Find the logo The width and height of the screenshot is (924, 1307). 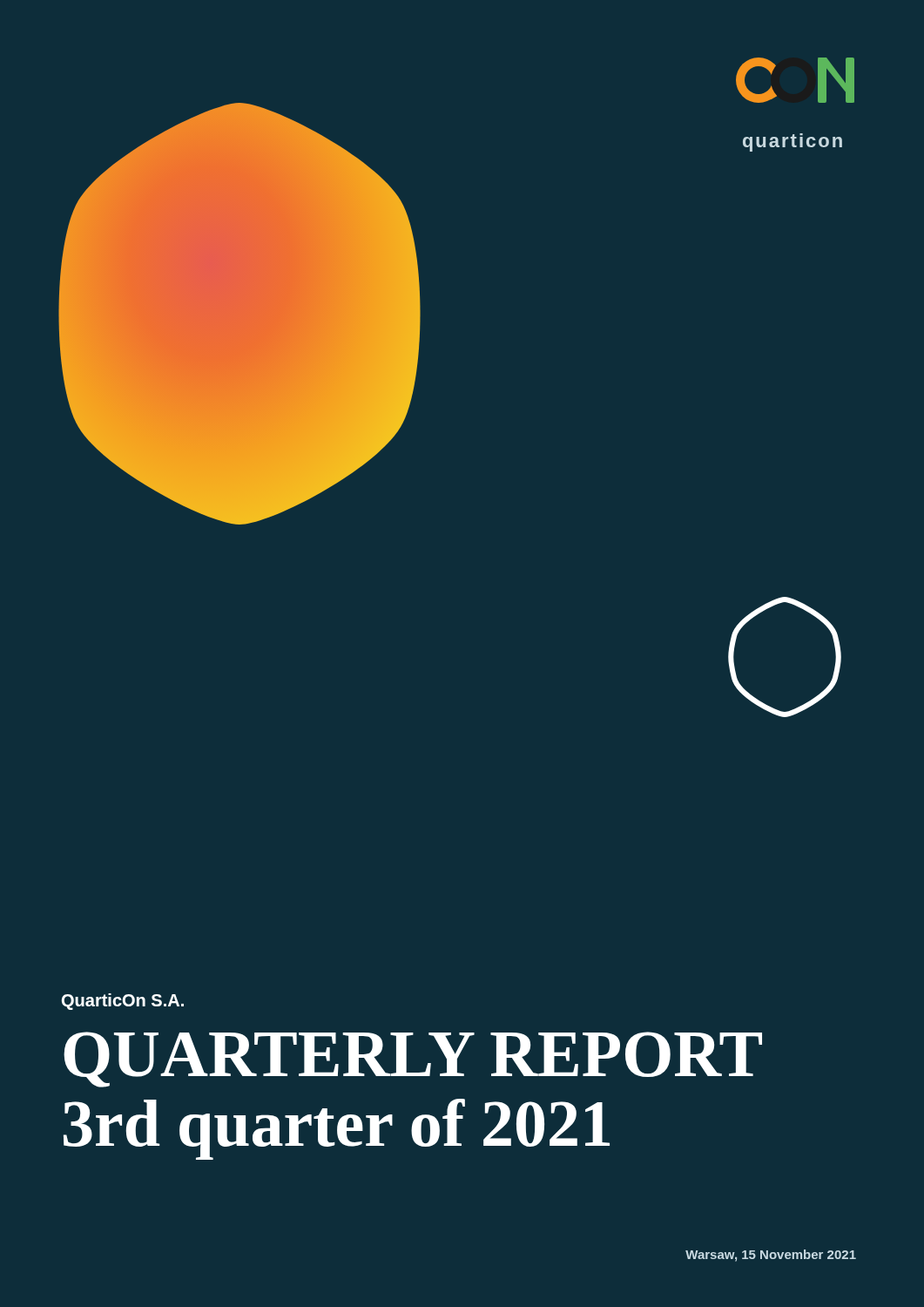pyautogui.click(x=793, y=102)
